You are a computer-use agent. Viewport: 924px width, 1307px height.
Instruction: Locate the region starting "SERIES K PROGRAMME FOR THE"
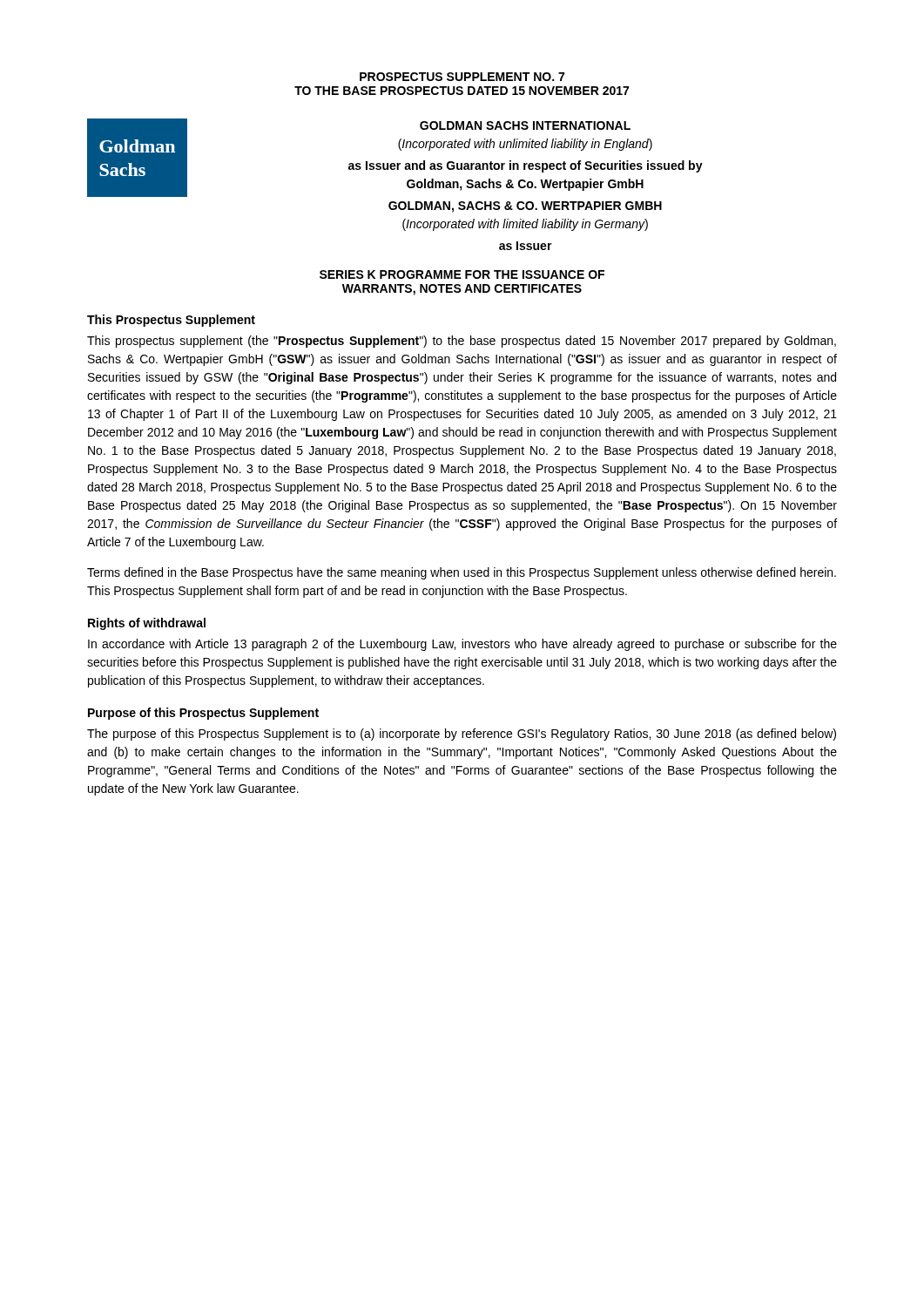tap(462, 281)
